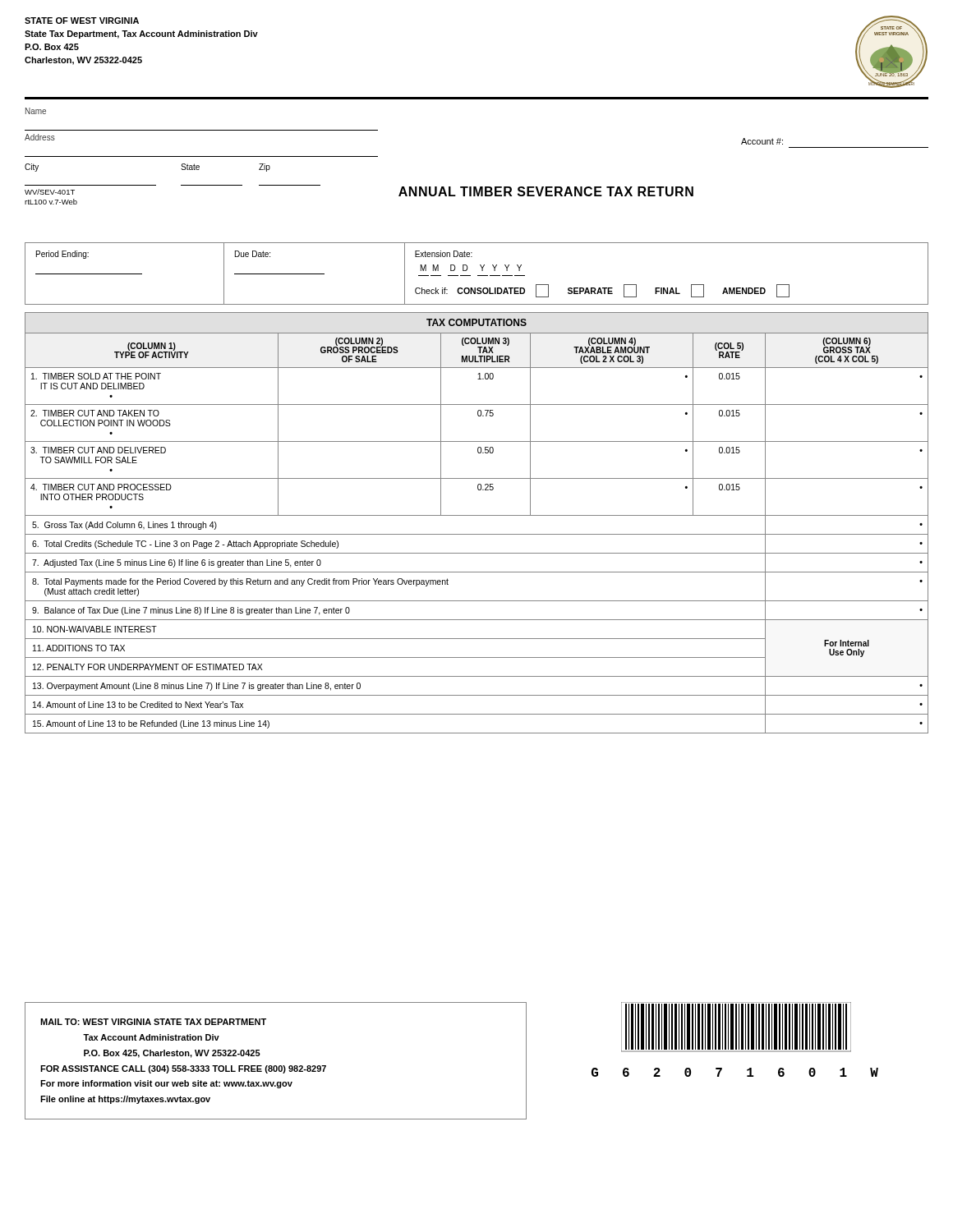This screenshot has height=1232, width=953.
Task: Click on the text block containing "G 6 2 0 7 1 6"
Action: click(x=736, y=1073)
